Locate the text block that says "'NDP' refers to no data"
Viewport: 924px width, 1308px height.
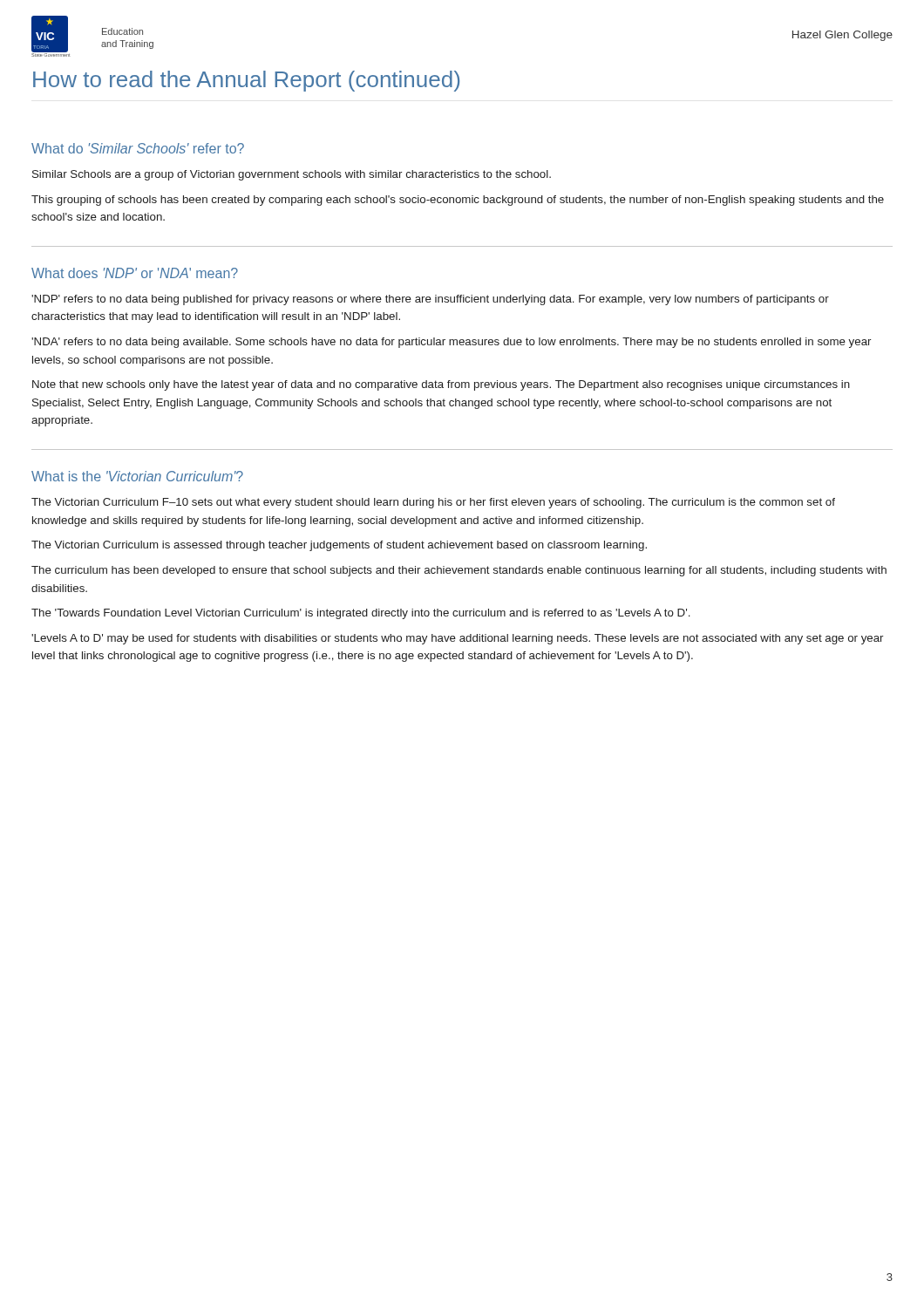click(462, 308)
